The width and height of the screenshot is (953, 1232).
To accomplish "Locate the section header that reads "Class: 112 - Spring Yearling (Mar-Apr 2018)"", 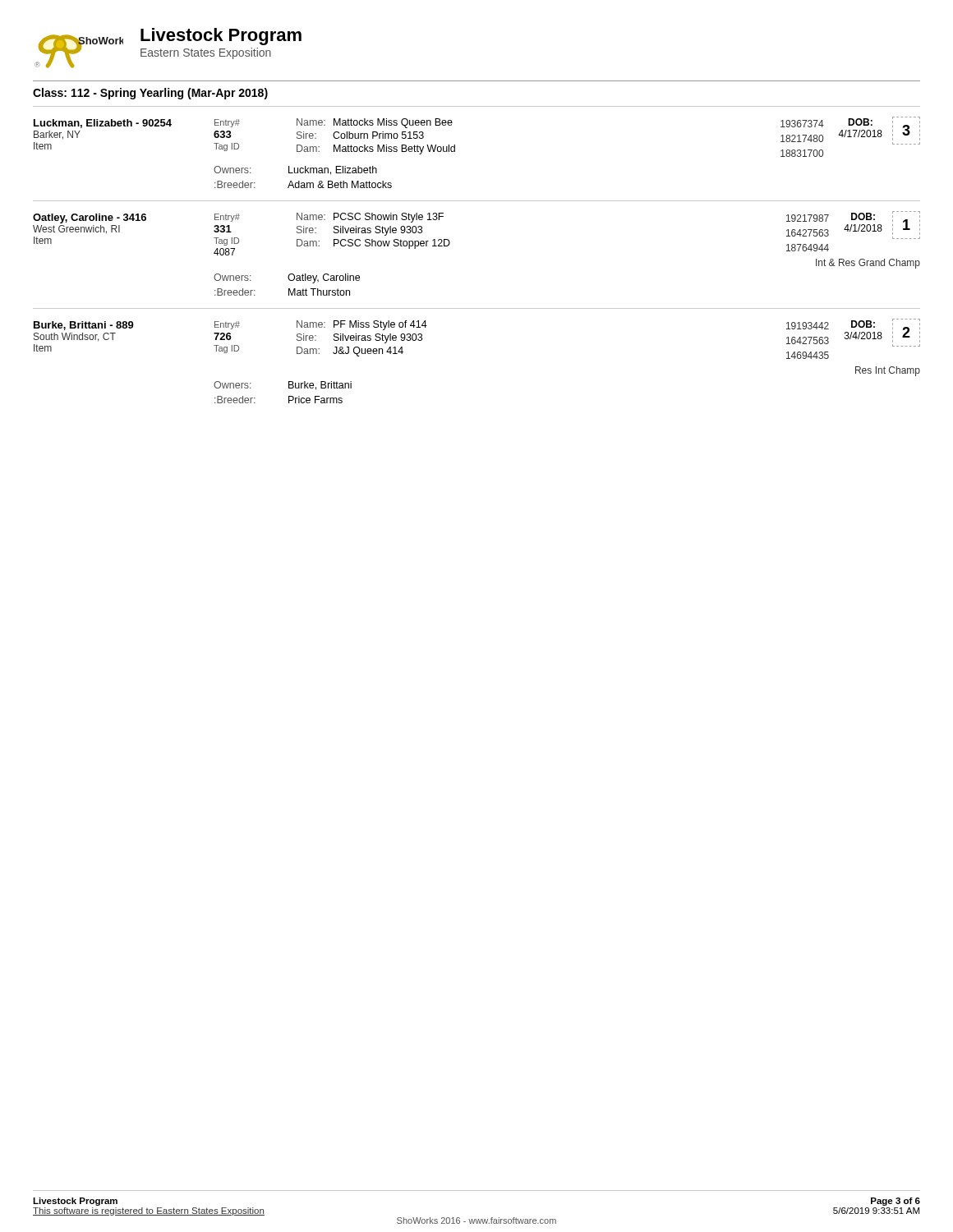I will click(x=476, y=90).
